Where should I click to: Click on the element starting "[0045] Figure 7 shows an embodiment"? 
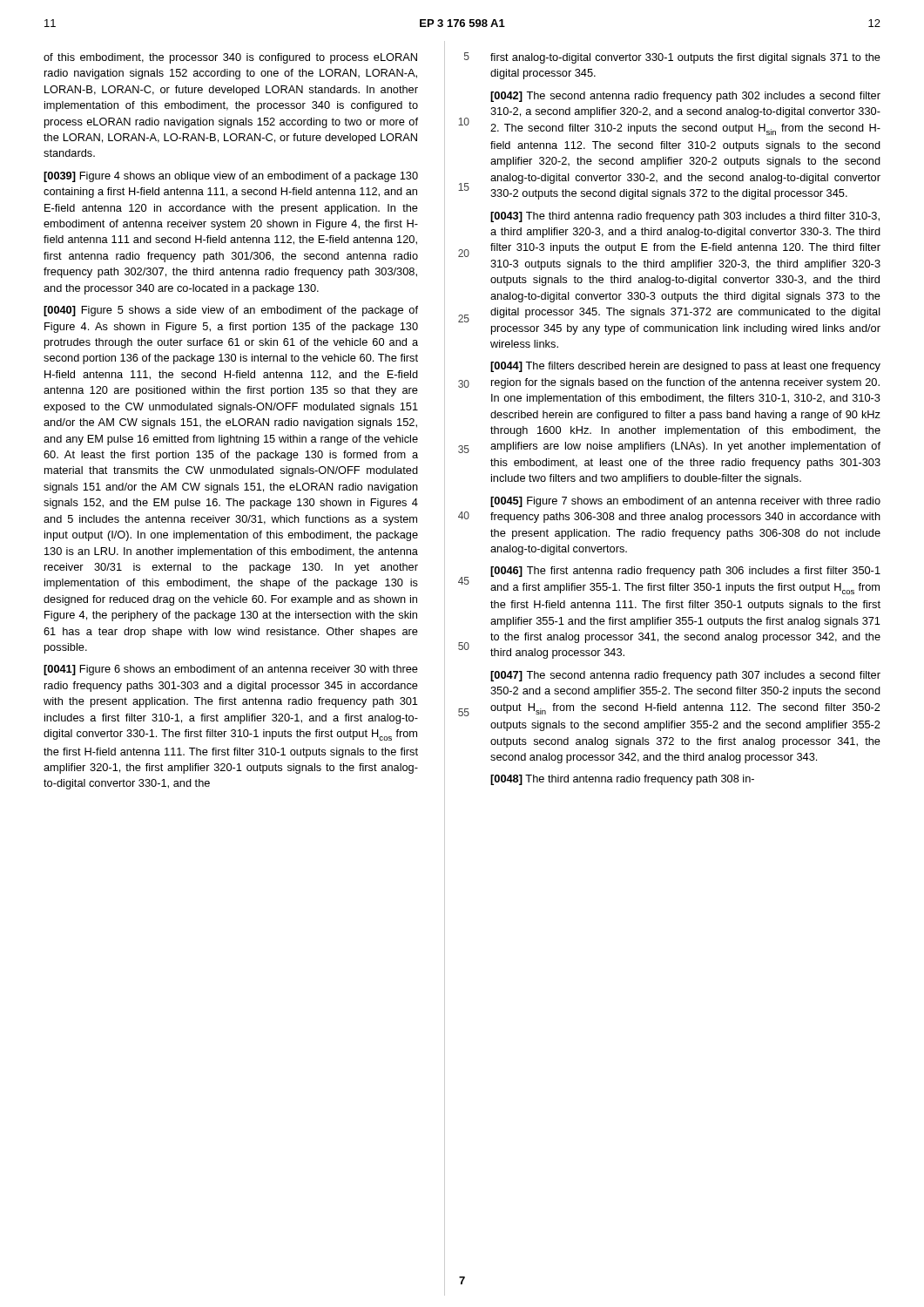(x=685, y=524)
